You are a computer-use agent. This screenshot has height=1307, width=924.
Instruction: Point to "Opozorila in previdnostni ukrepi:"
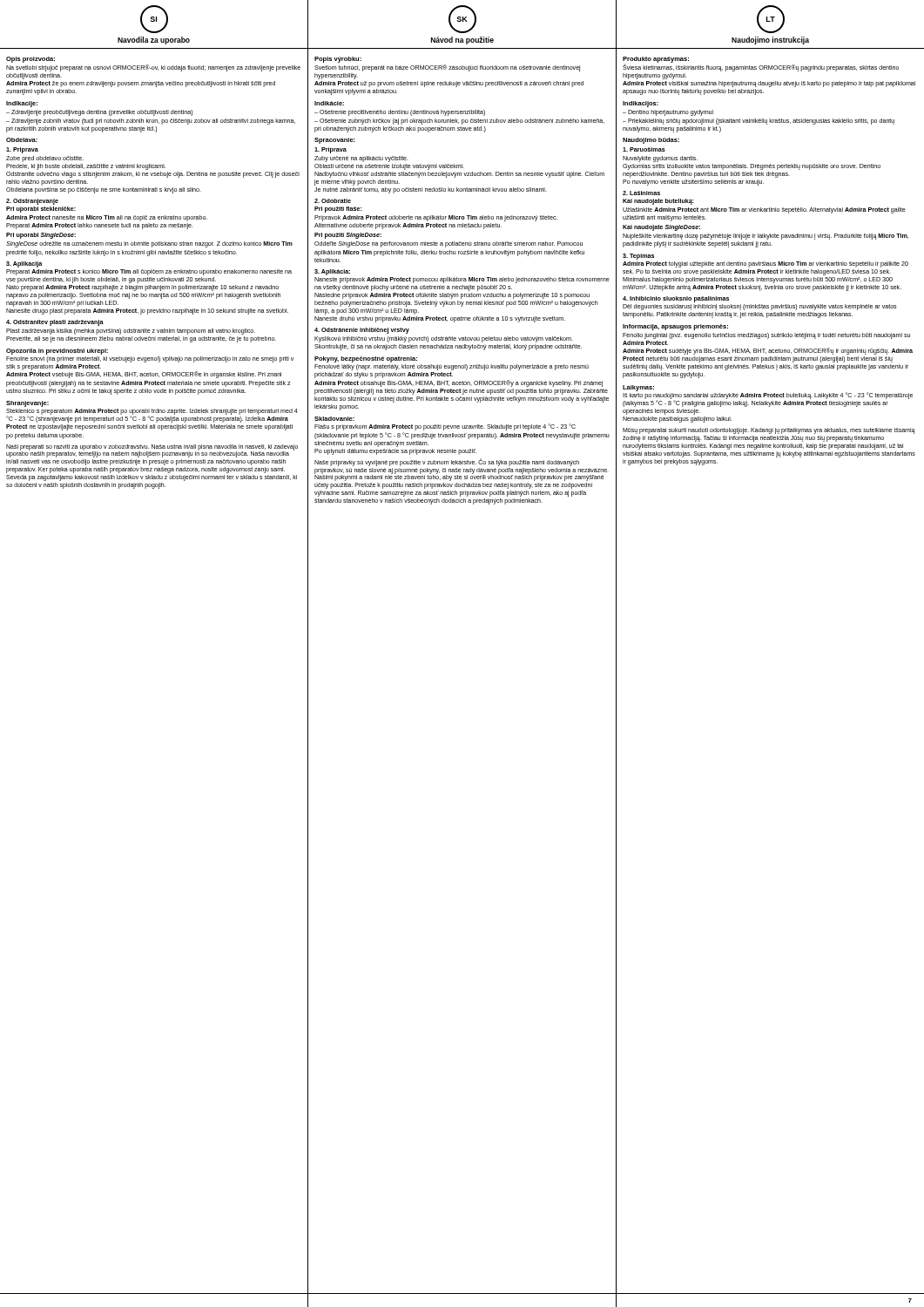tap(57, 350)
